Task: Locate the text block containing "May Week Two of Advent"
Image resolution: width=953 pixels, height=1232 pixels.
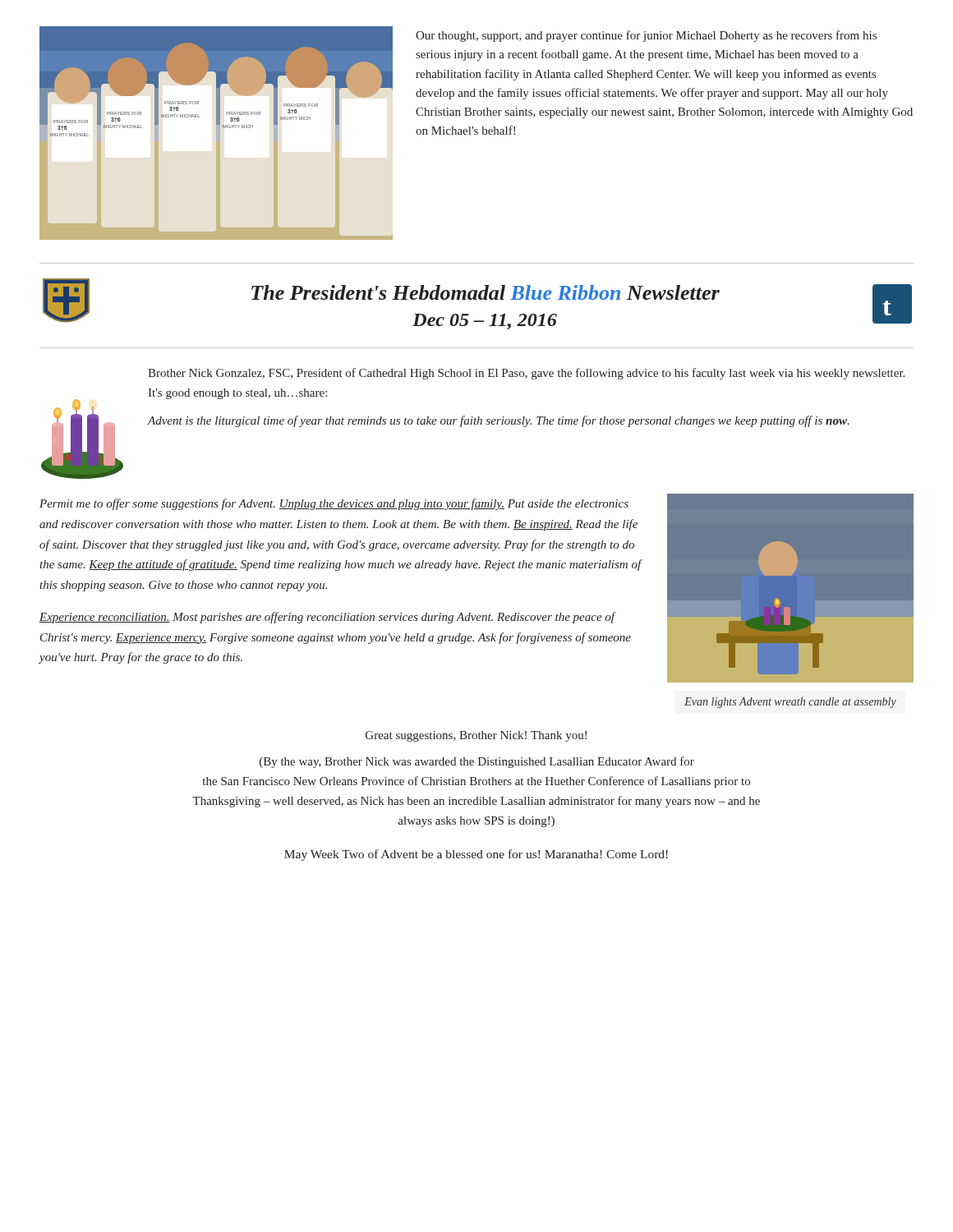Action: coord(476,854)
